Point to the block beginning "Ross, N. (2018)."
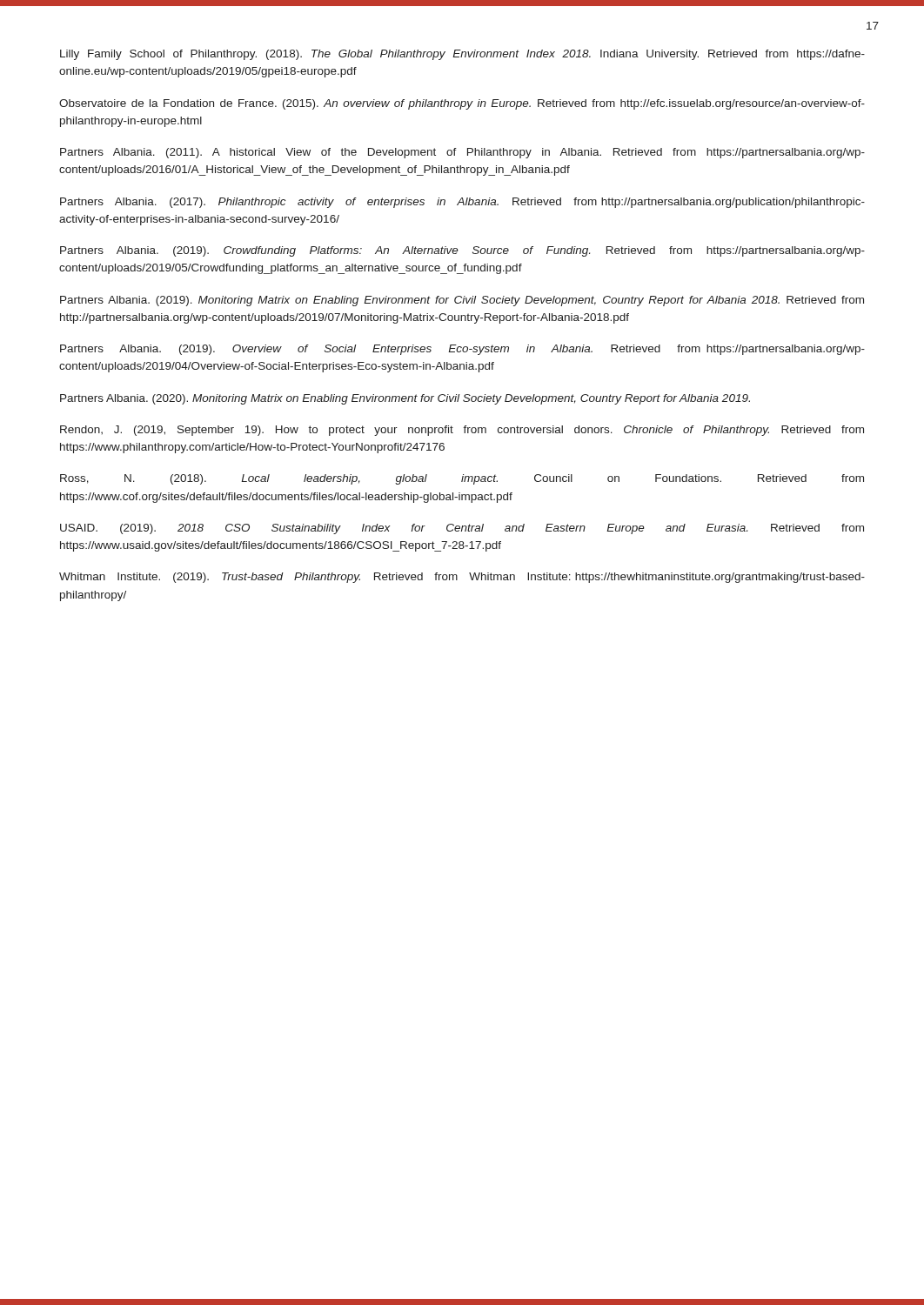 coord(462,487)
